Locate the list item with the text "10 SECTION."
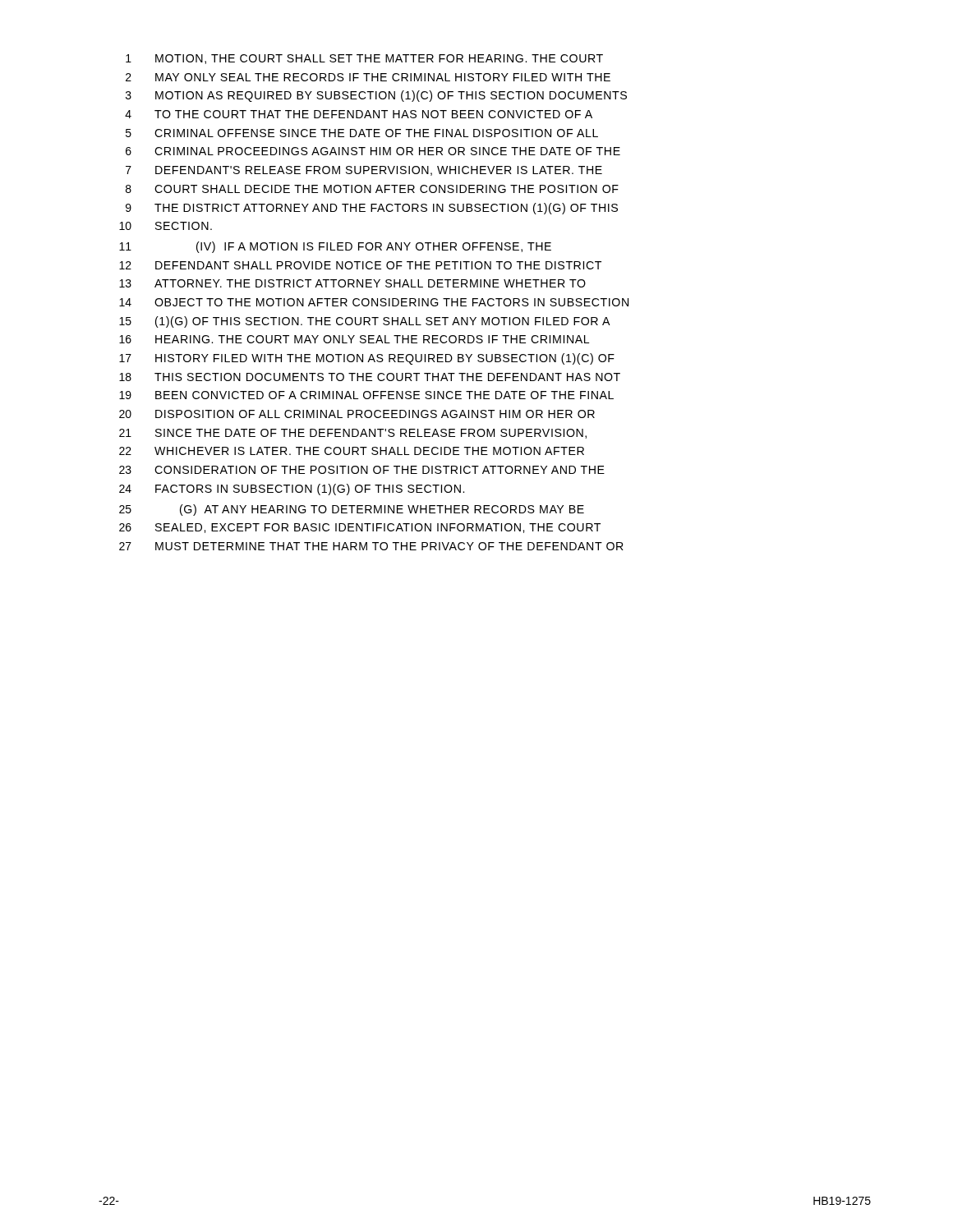Screen dimensions: 1232x953 [156, 226]
